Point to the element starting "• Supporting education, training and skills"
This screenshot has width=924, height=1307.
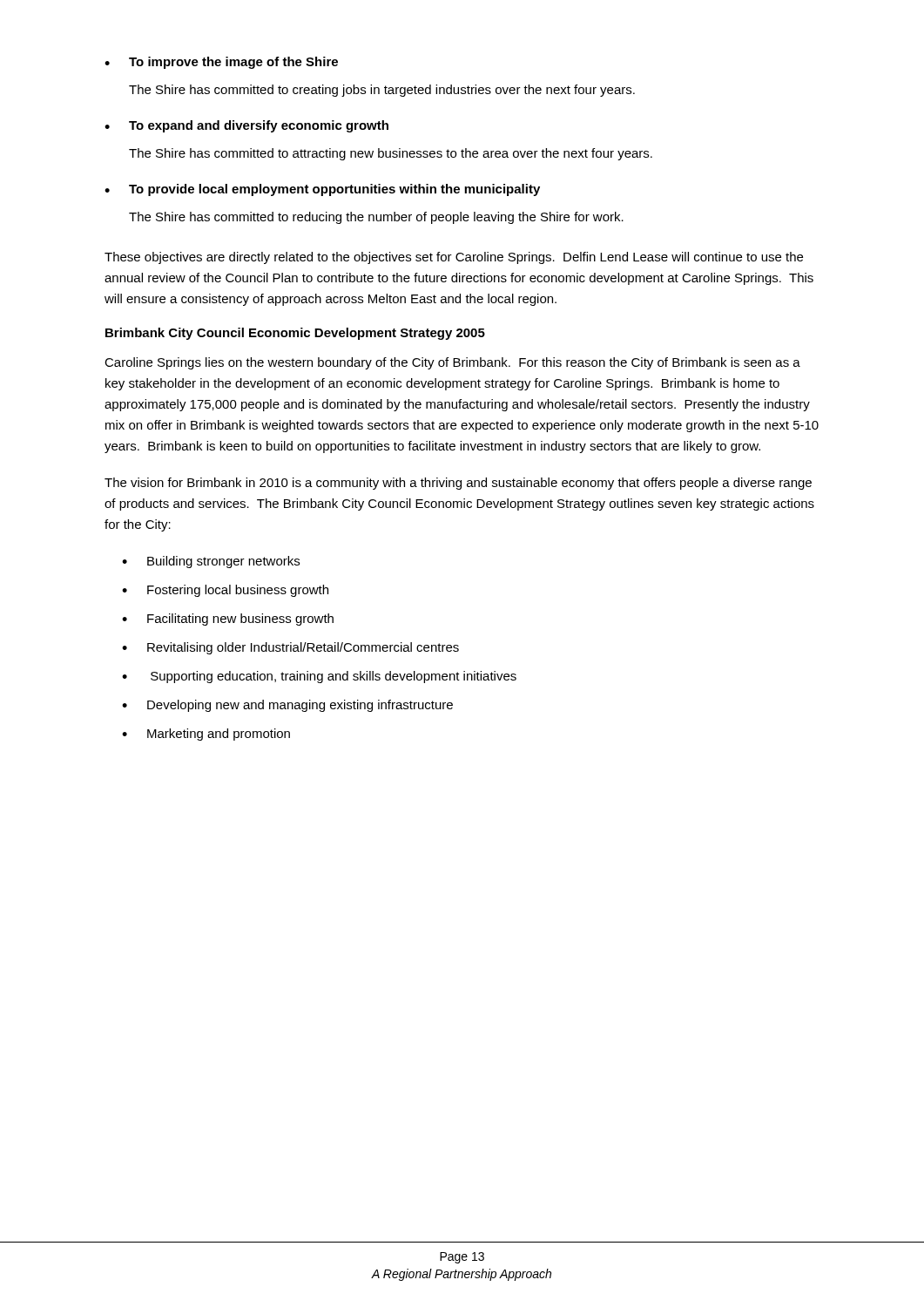(x=319, y=677)
